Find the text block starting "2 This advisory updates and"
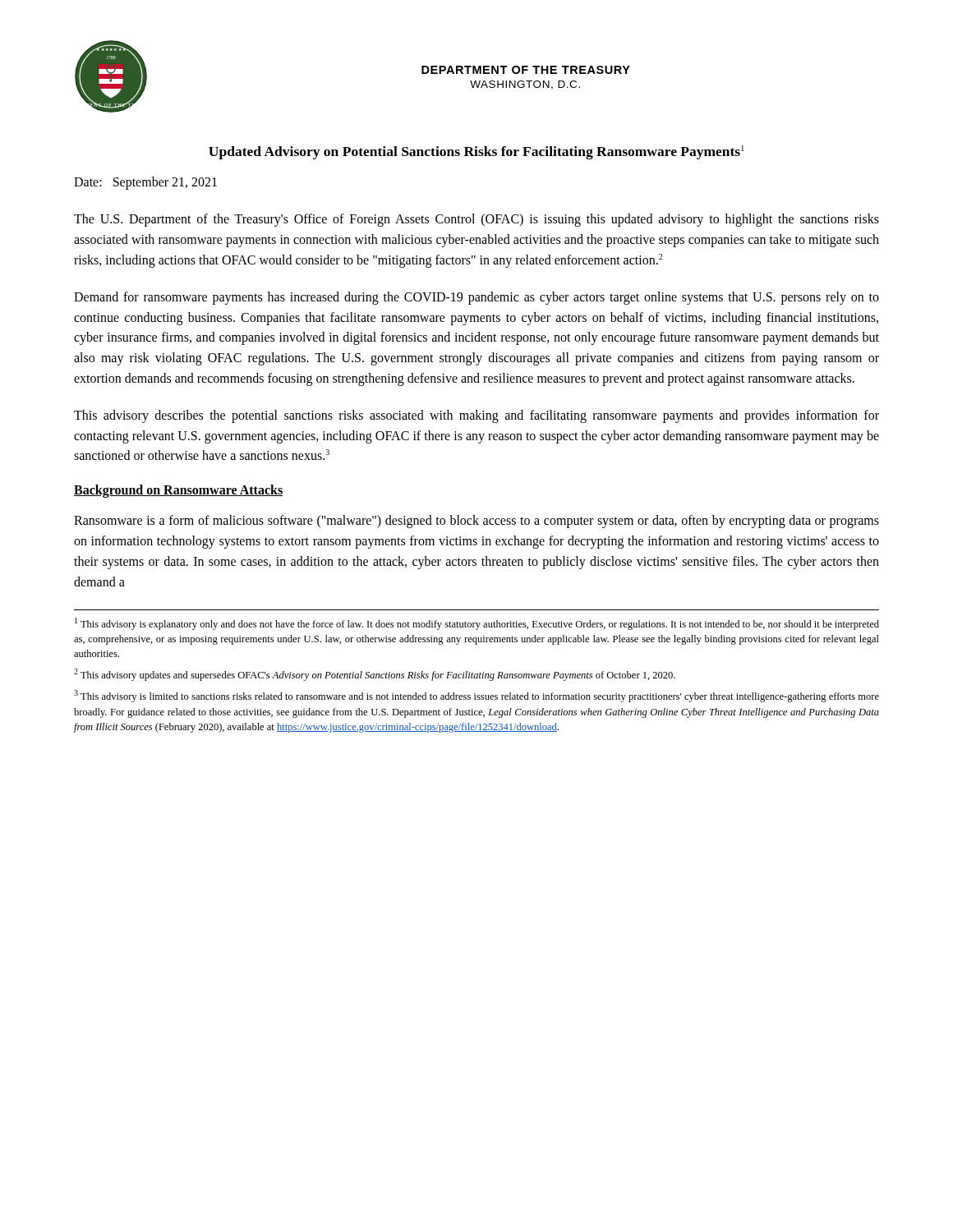This screenshot has height=1232, width=953. pyautogui.click(x=375, y=674)
